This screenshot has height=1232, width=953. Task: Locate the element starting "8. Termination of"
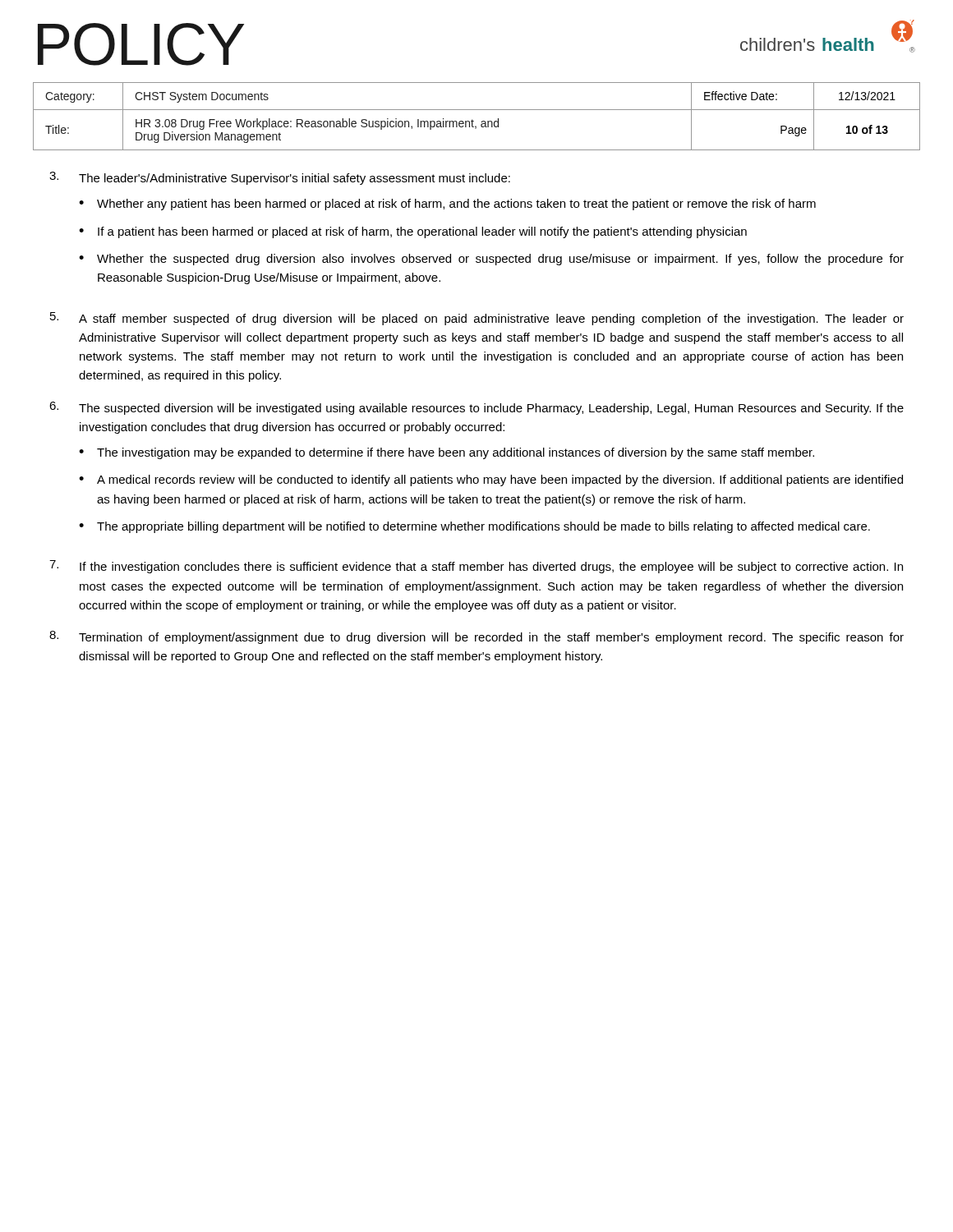pyautogui.click(x=476, y=647)
